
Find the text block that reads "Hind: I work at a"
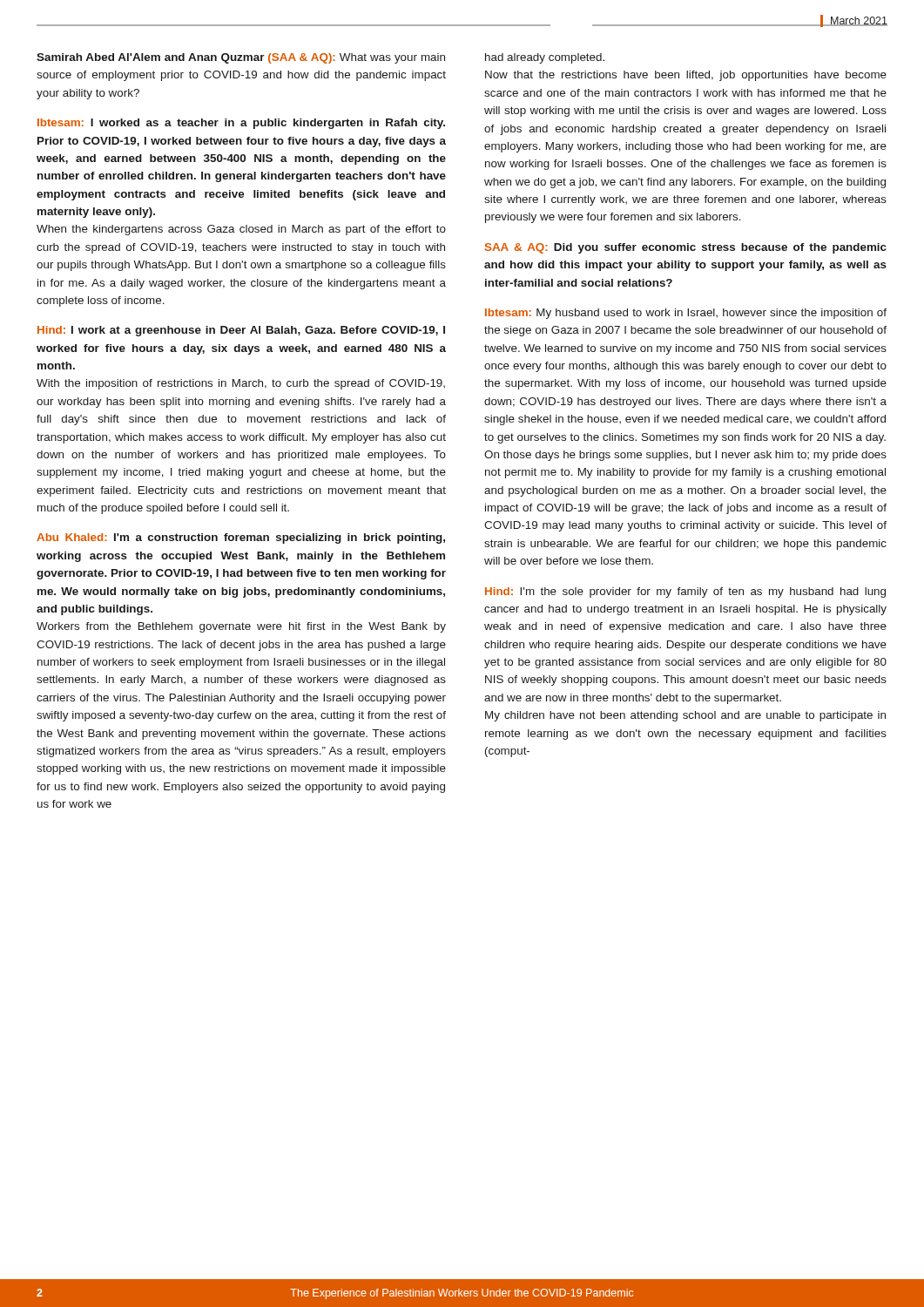point(241,419)
